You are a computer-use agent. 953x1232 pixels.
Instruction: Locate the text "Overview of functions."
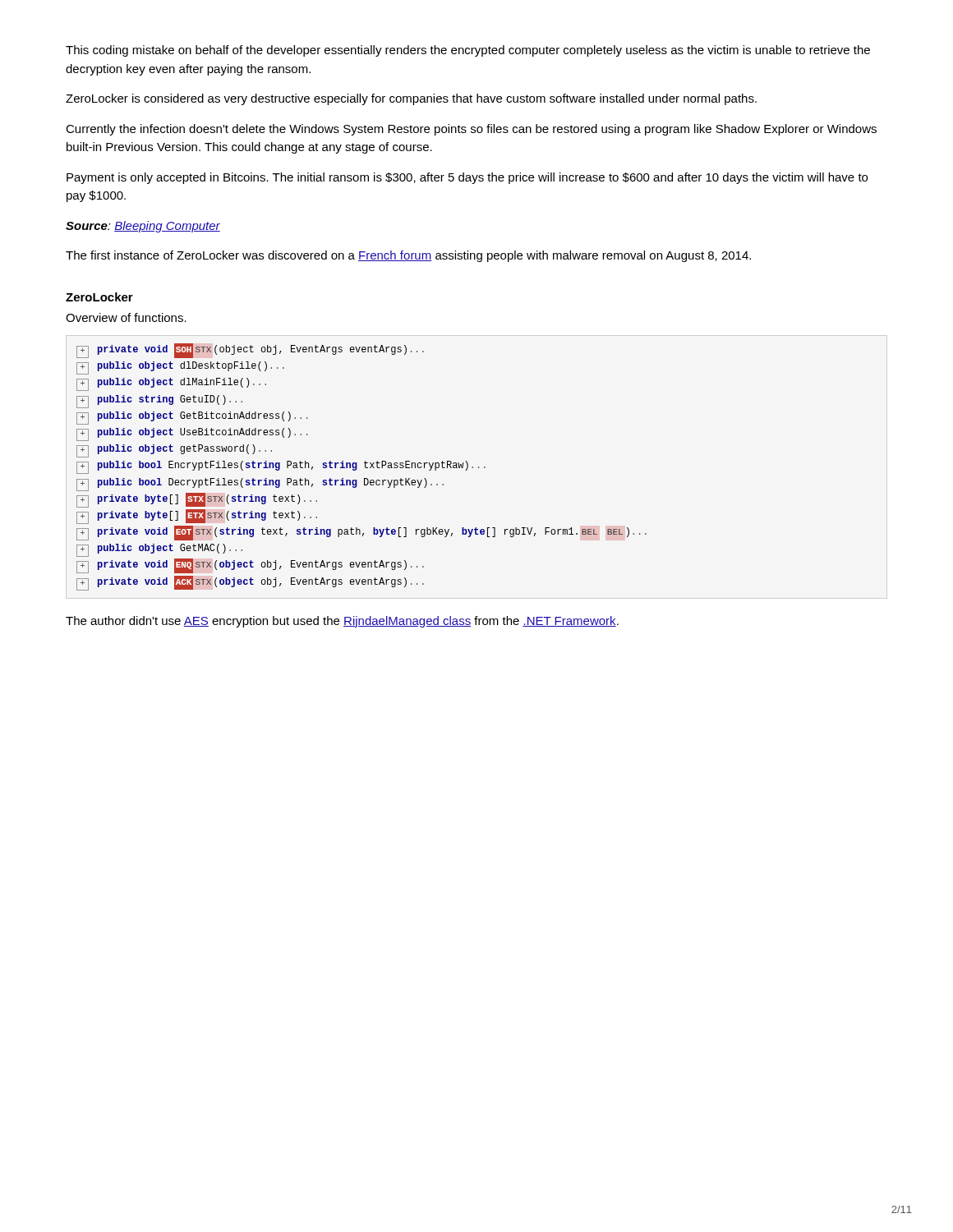pos(126,317)
